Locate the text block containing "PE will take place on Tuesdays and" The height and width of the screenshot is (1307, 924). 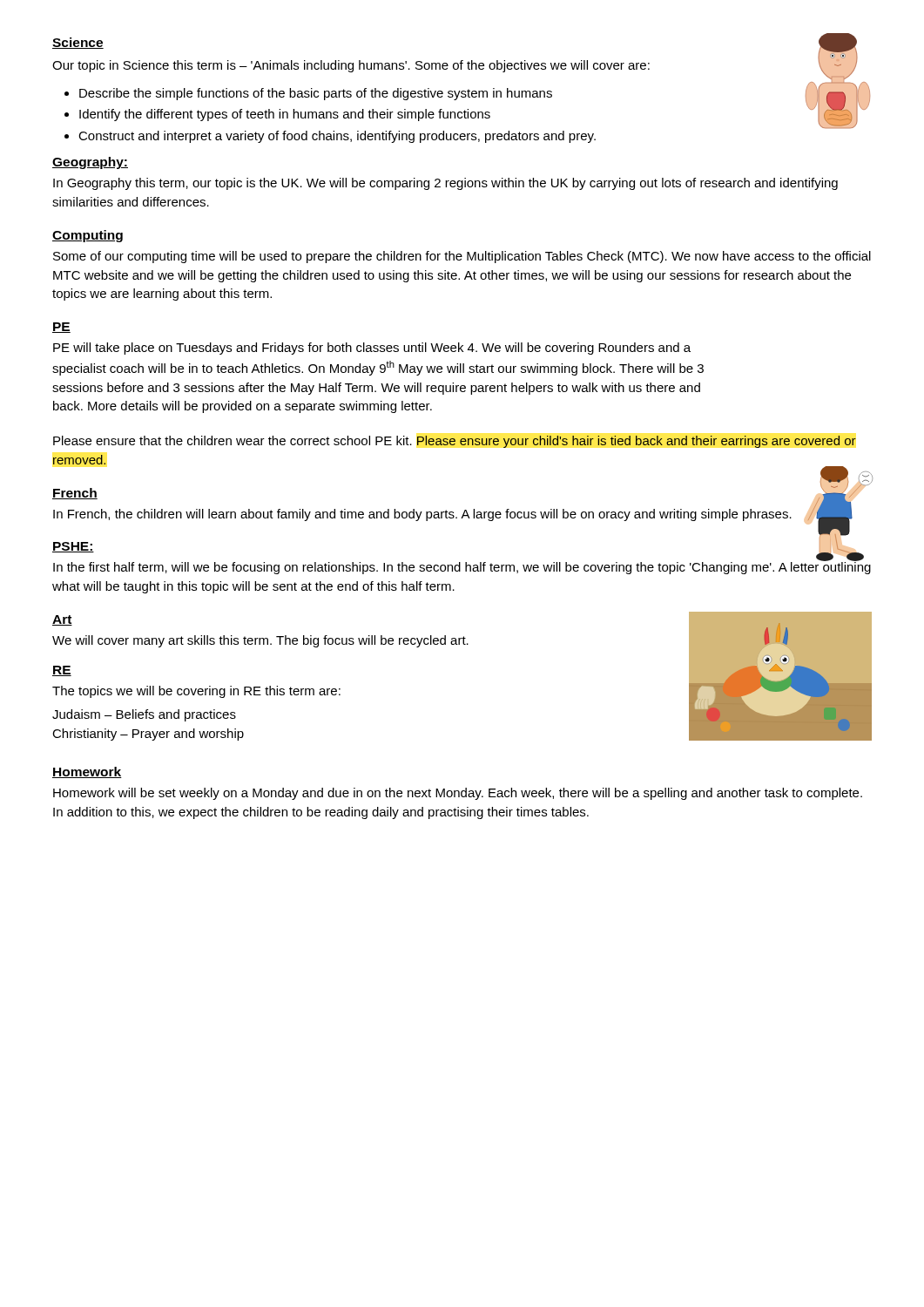pyautogui.click(x=378, y=377)
